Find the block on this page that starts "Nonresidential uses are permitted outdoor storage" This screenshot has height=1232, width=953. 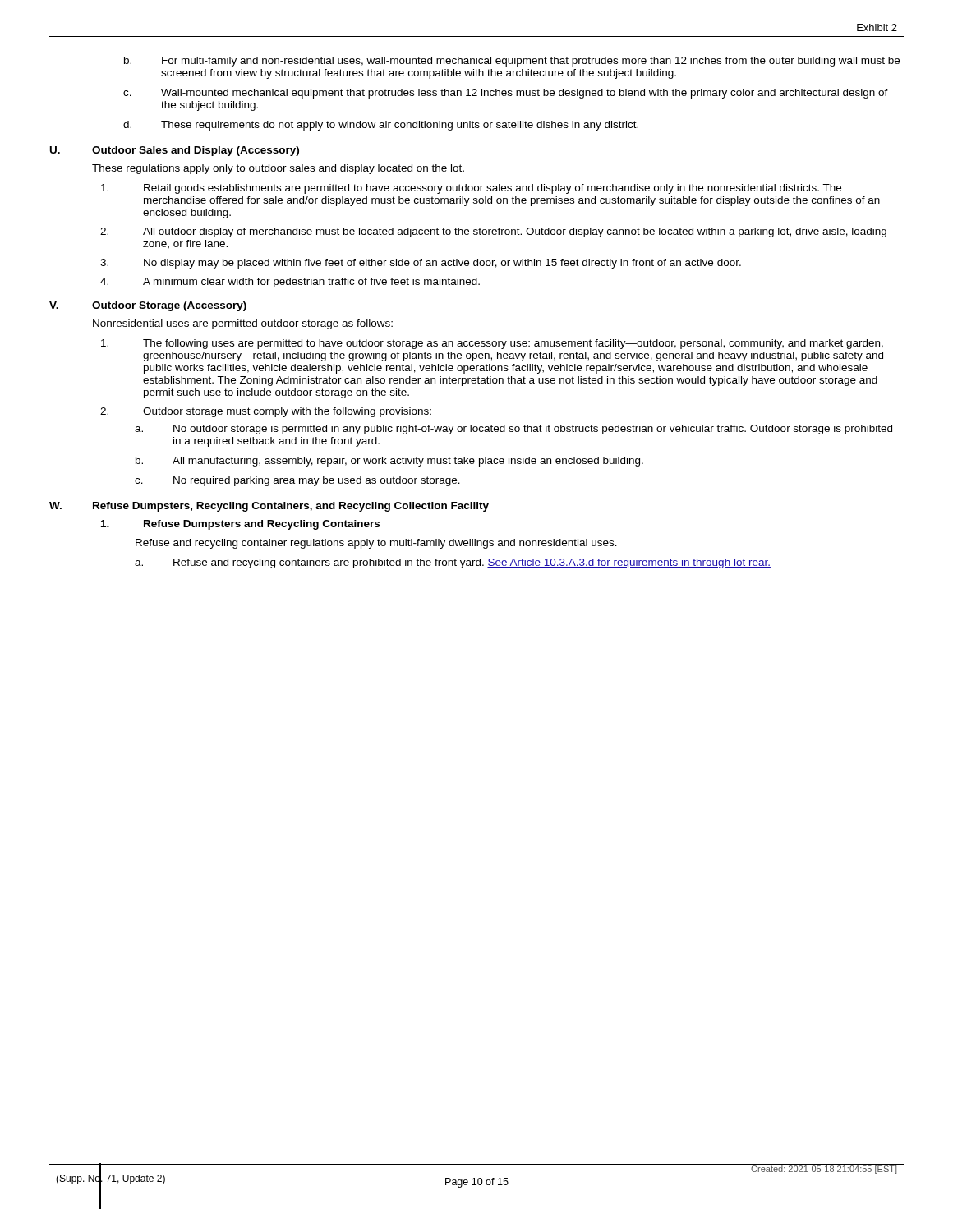[243, 323]
